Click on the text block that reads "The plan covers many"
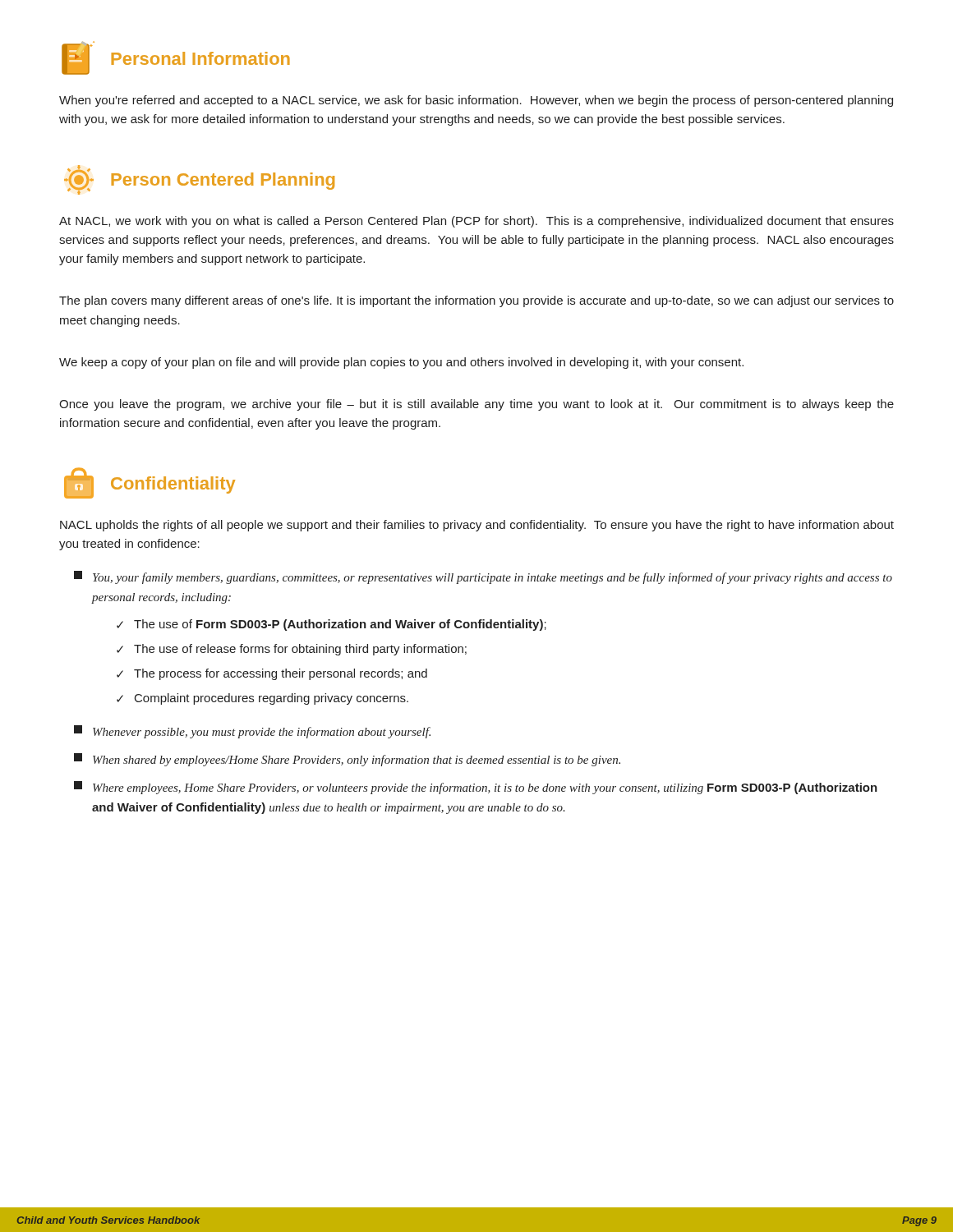 point(476,310)
